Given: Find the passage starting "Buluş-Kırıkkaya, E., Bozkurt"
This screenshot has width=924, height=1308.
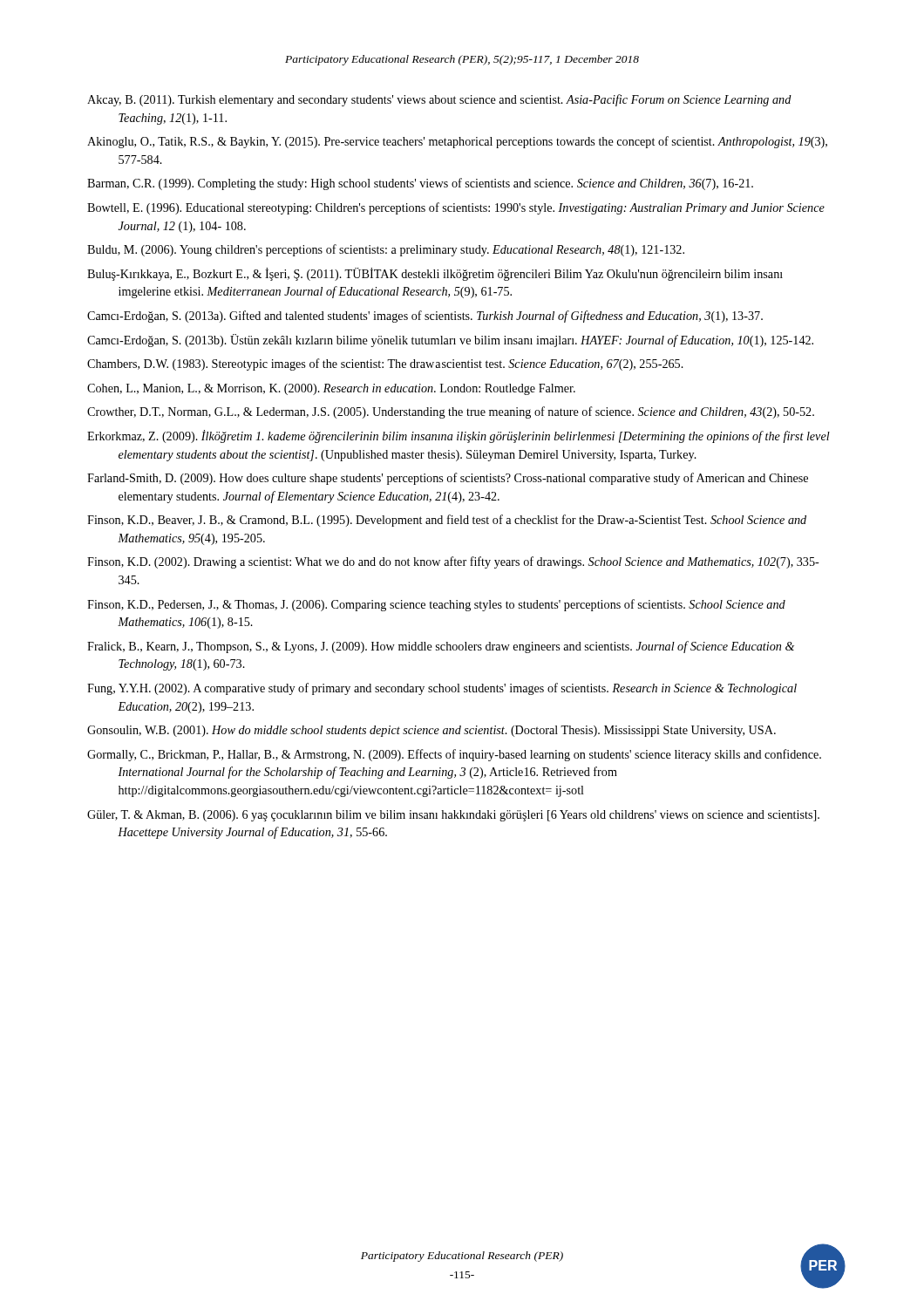Looking at the screenshot, I should pyautogui.click(x=435, y=283).
